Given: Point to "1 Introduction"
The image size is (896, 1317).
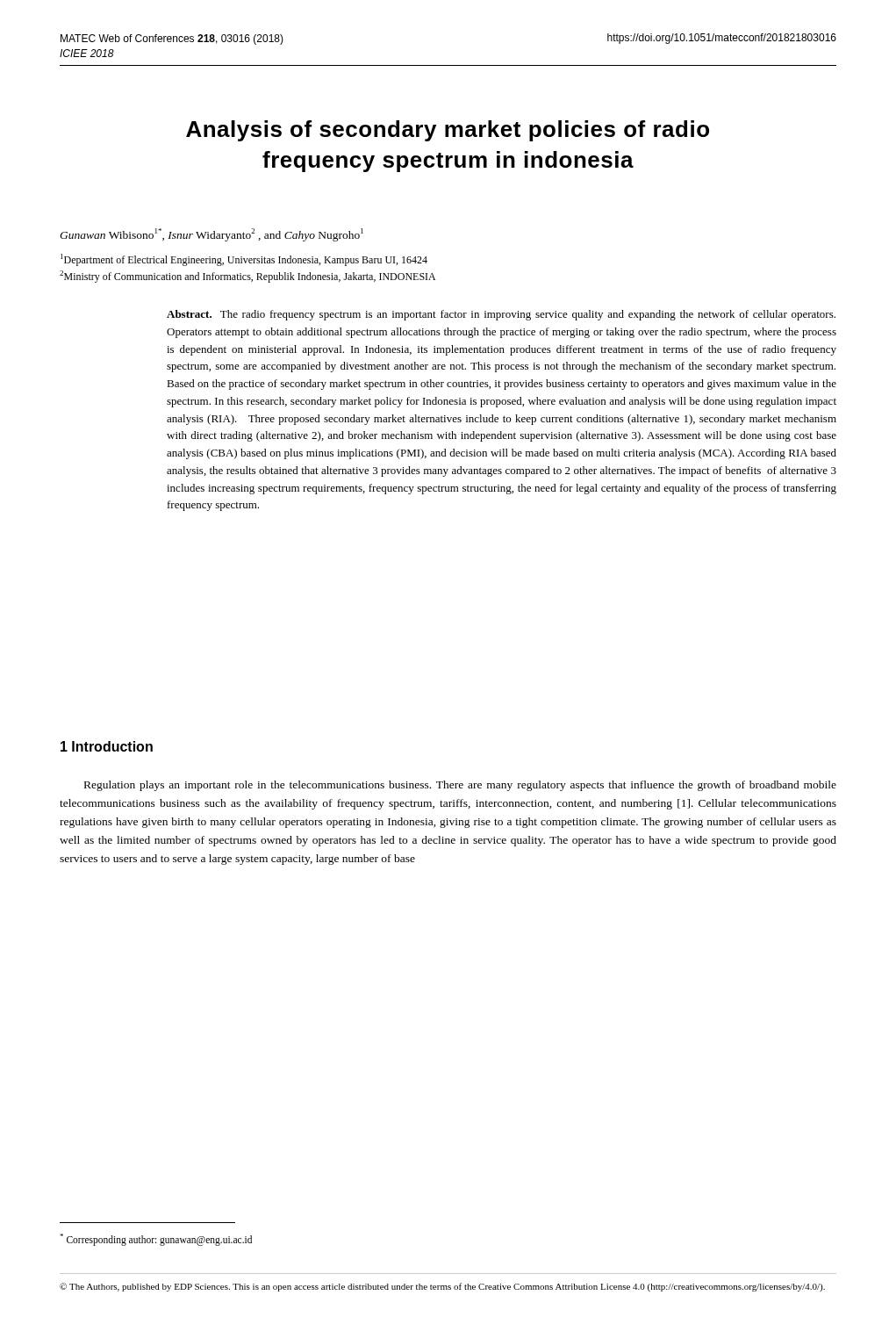Looking at the screenshot, I should (106, 747).
